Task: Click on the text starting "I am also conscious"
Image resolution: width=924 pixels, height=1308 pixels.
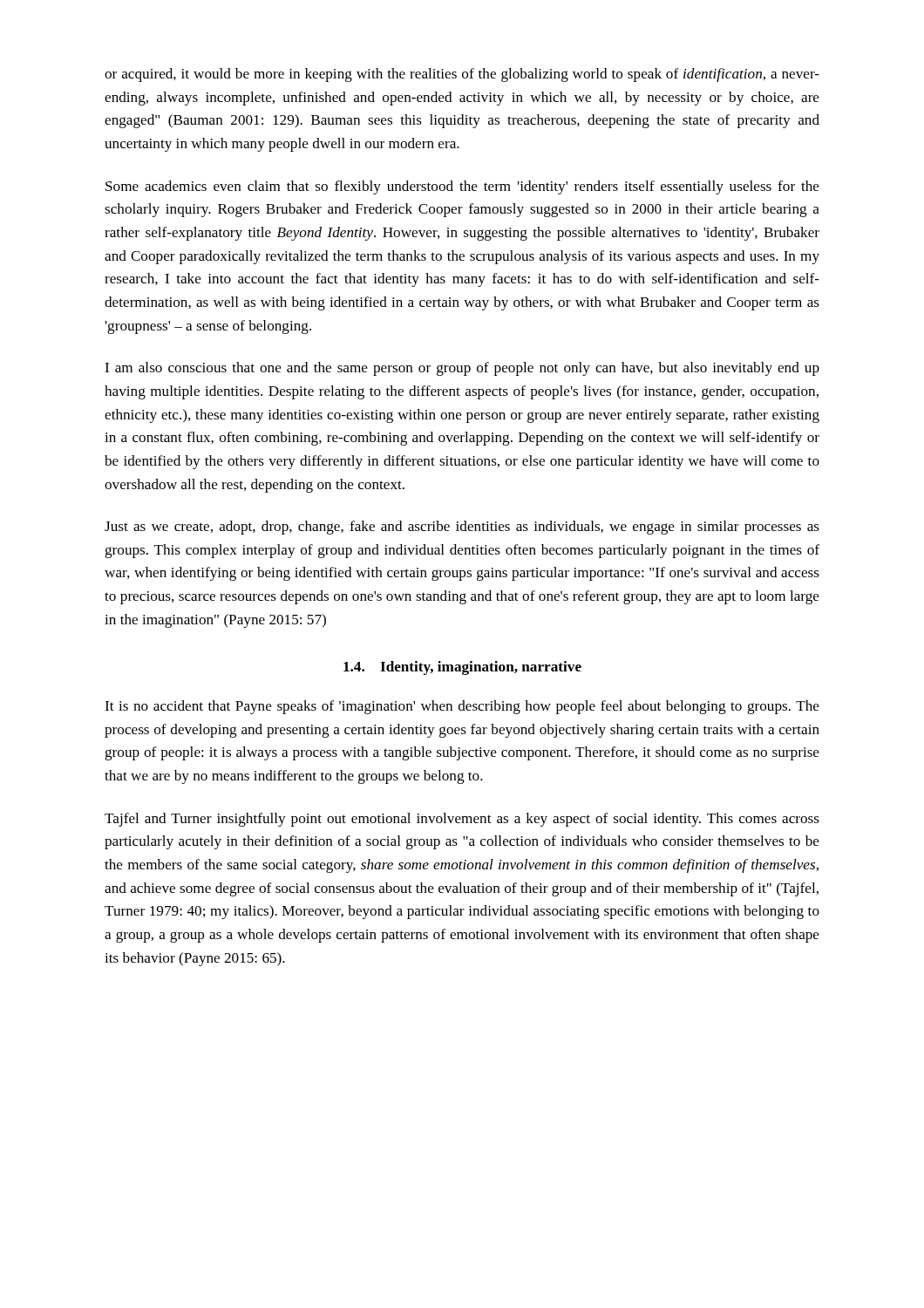Action: point(462,426)
